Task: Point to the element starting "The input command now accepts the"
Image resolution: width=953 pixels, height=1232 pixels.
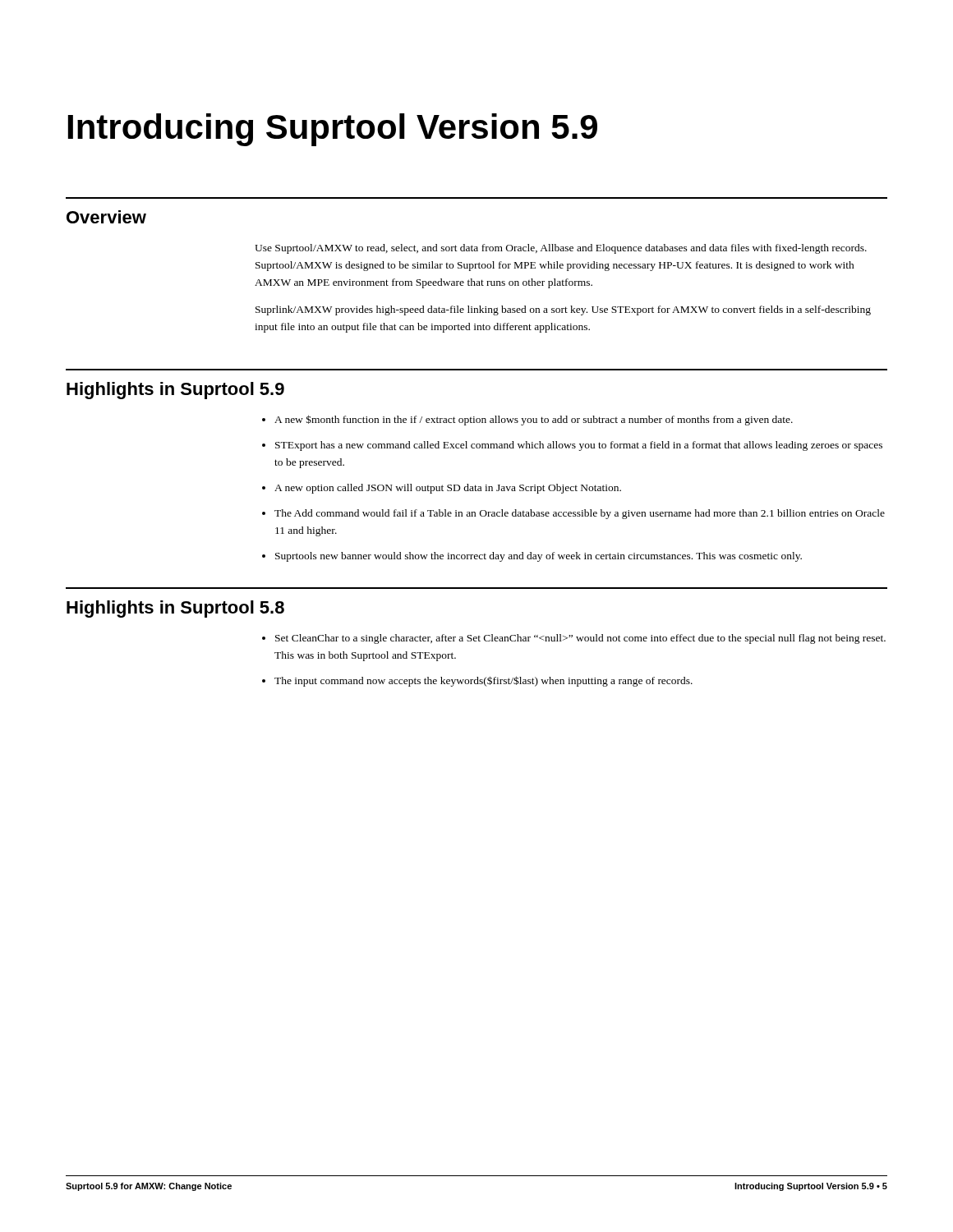Action: tap(484, 681)
